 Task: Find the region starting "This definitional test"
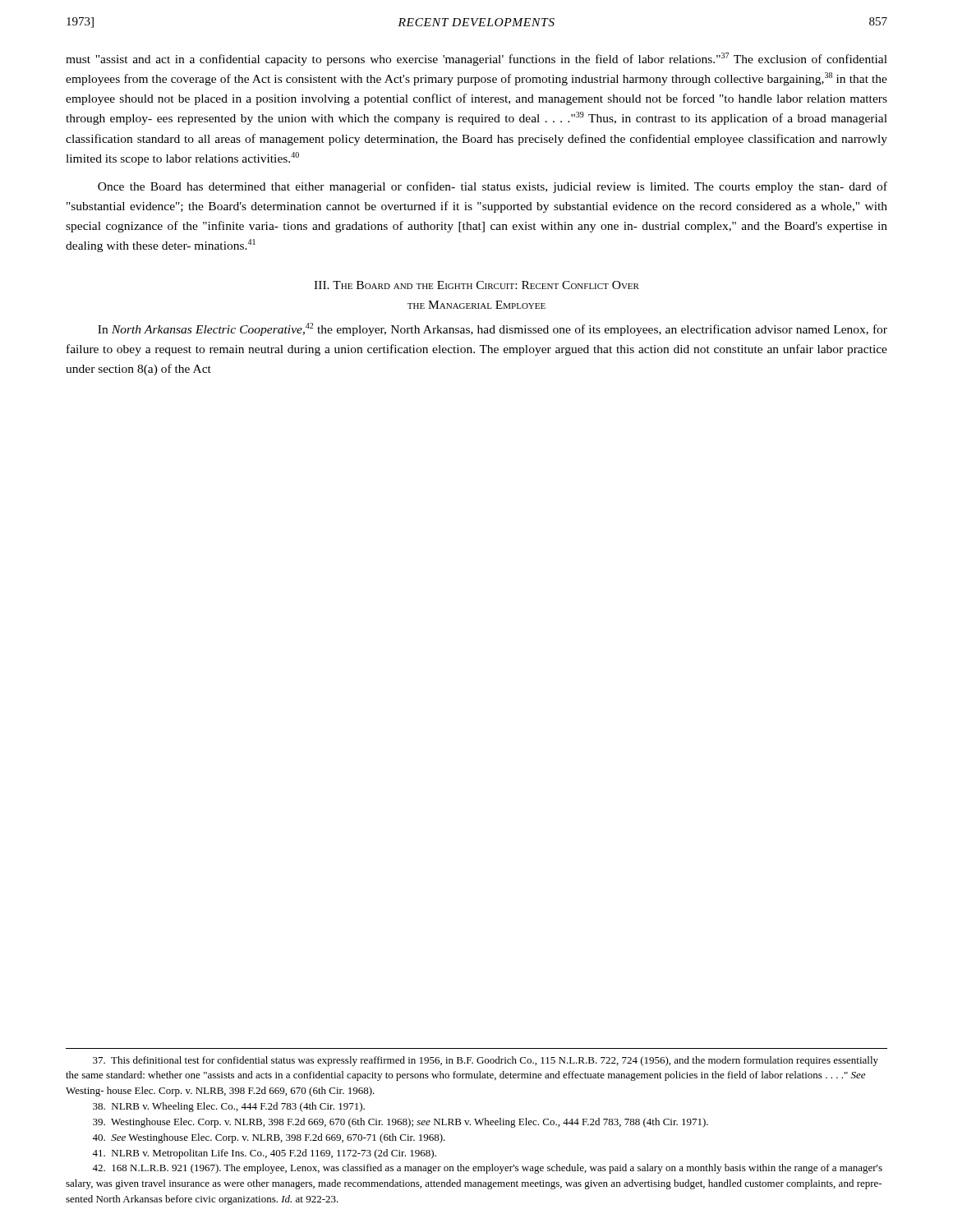[476, 1076]
